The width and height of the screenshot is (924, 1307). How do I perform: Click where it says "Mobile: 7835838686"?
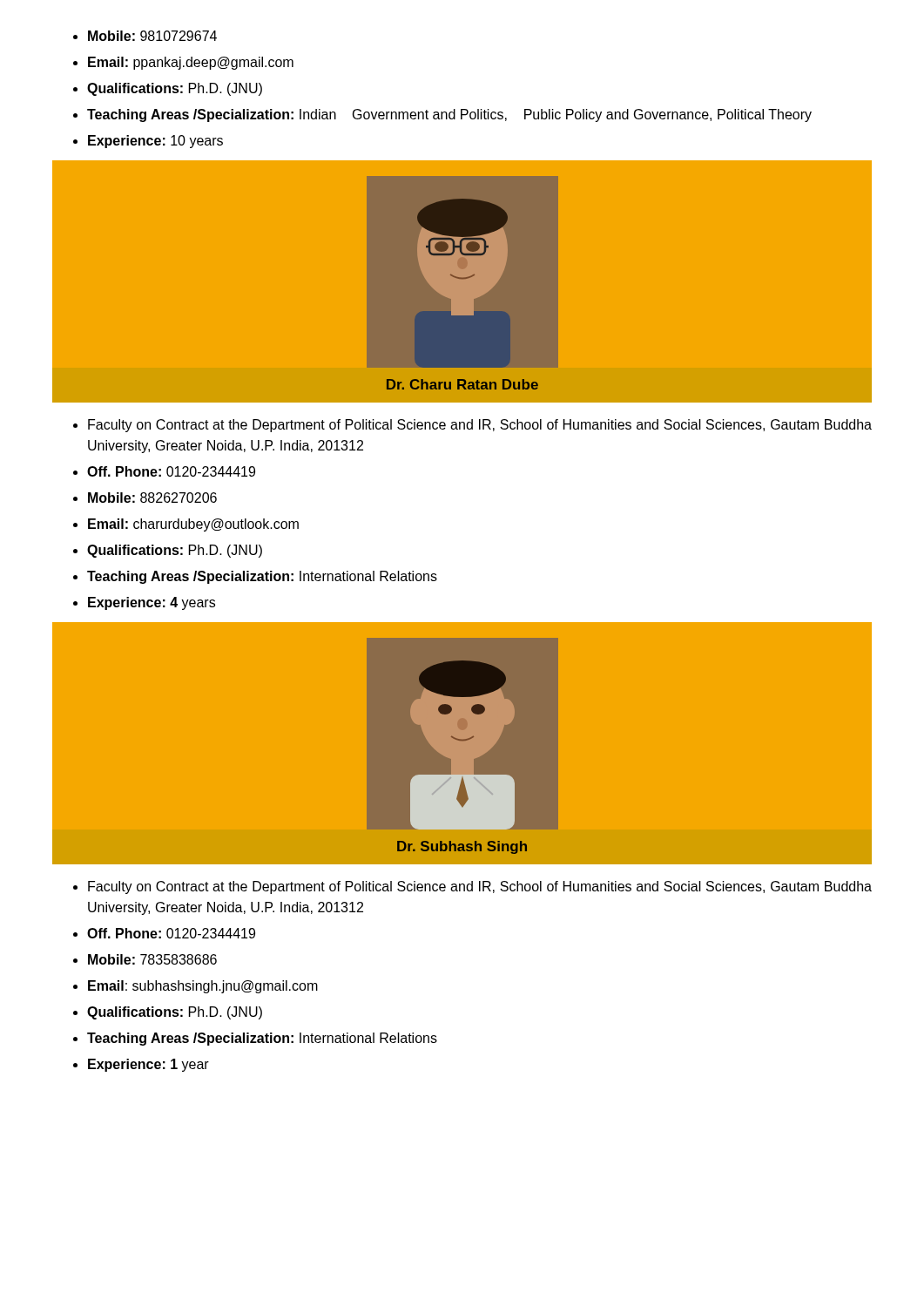click(x=152, y=960)
